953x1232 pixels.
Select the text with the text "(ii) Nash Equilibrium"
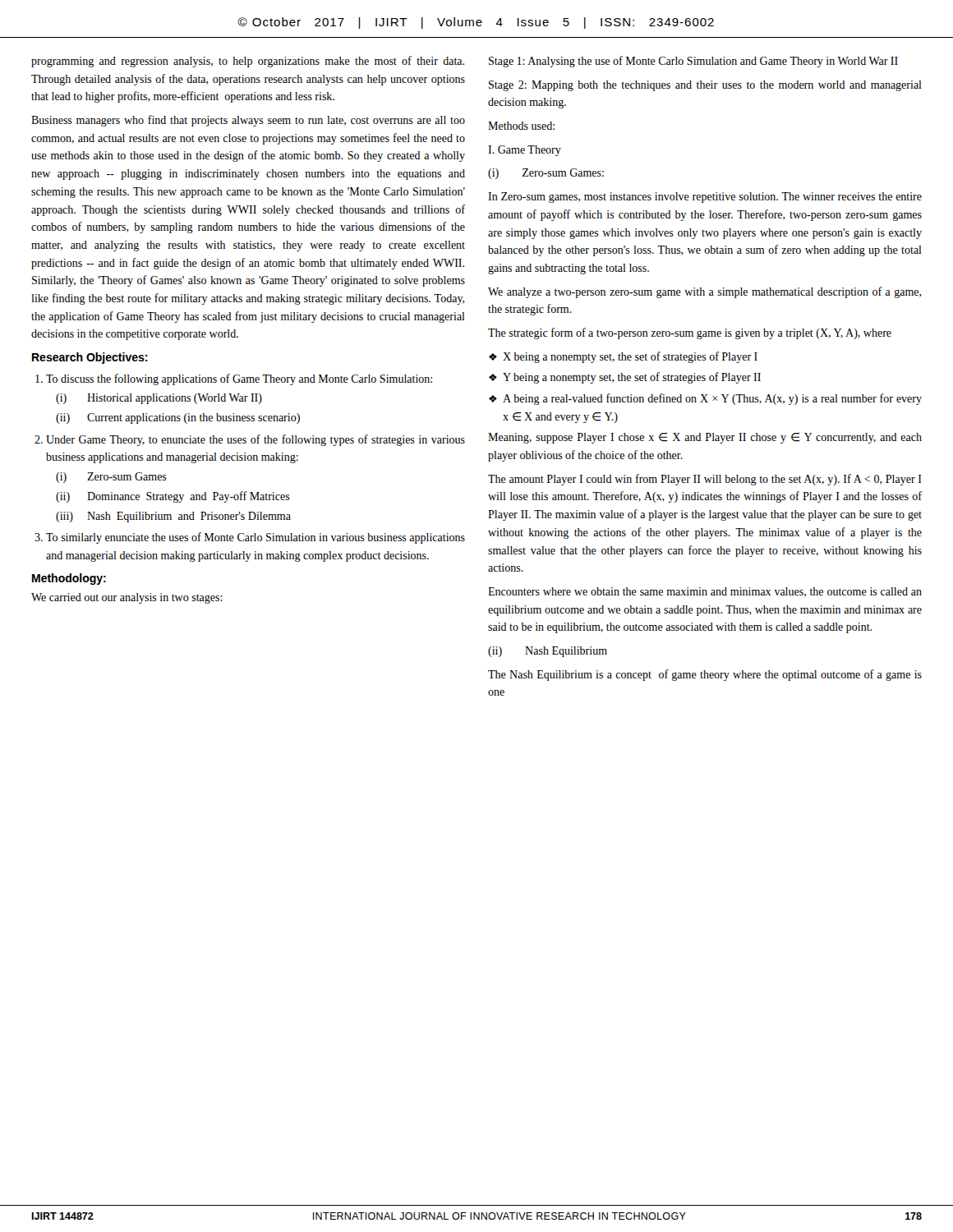[x=548, y=652]
